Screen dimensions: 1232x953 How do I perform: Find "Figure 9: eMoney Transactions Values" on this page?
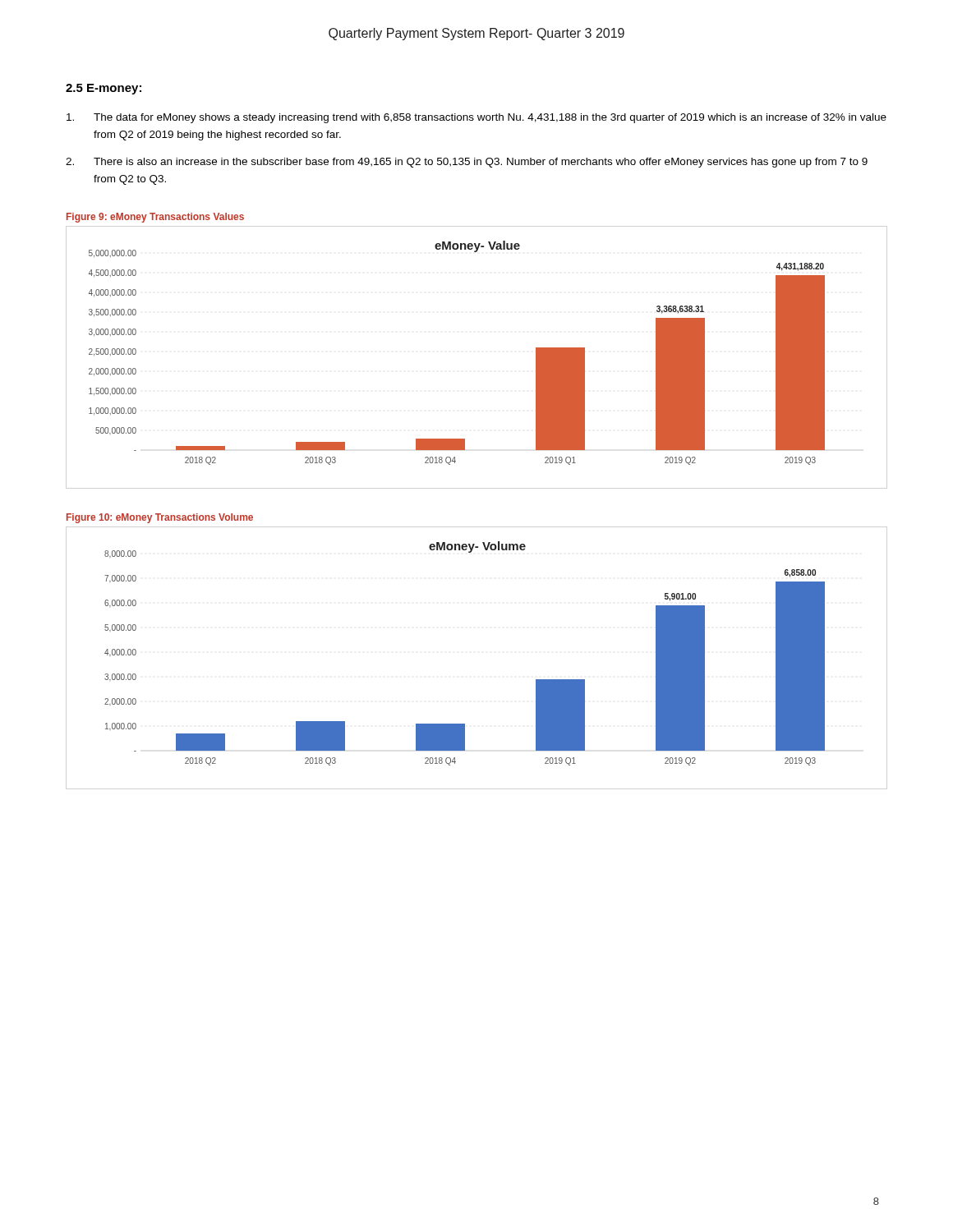pos(155,217)
